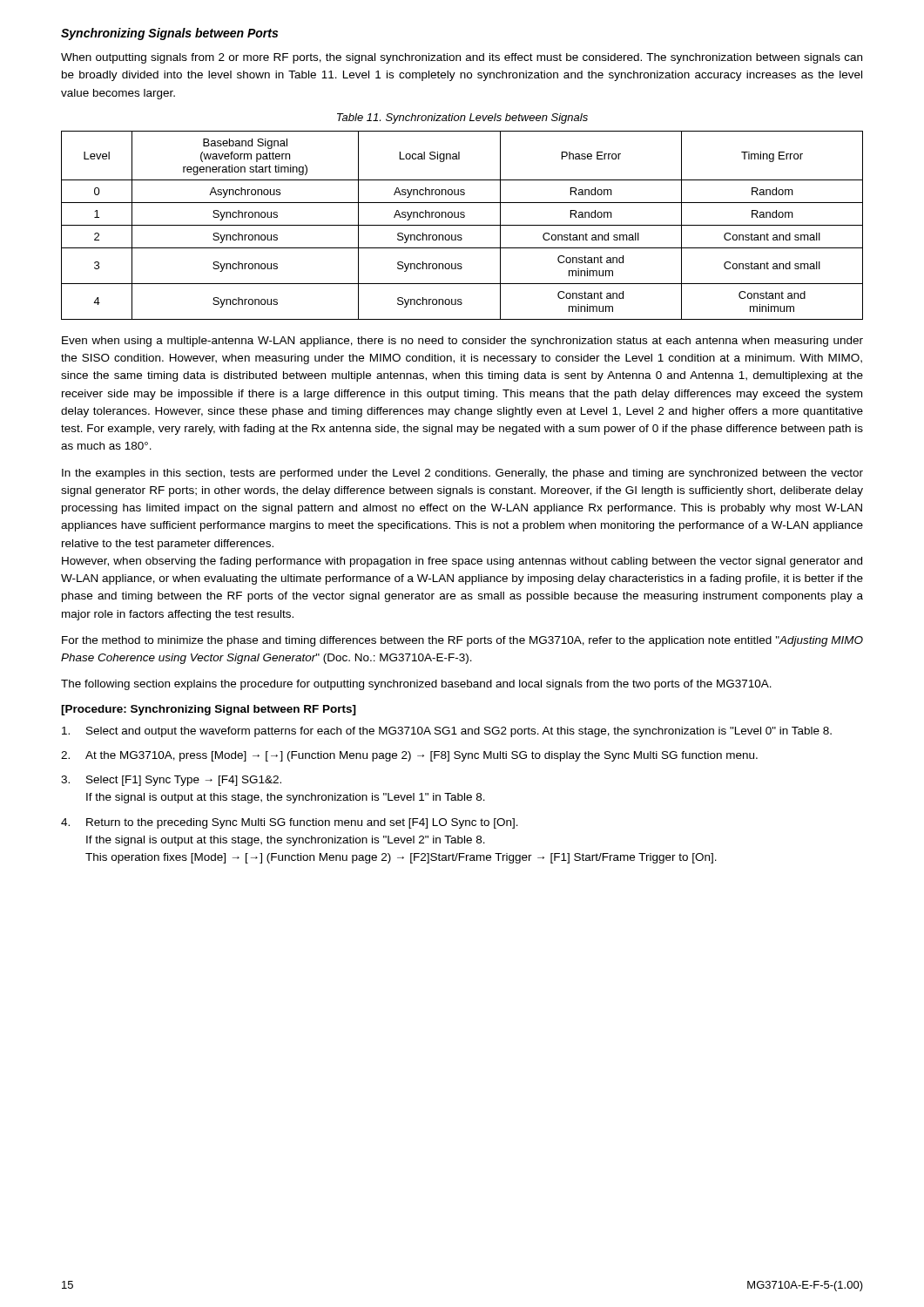Select the text block starting "Even when using"

462,393
